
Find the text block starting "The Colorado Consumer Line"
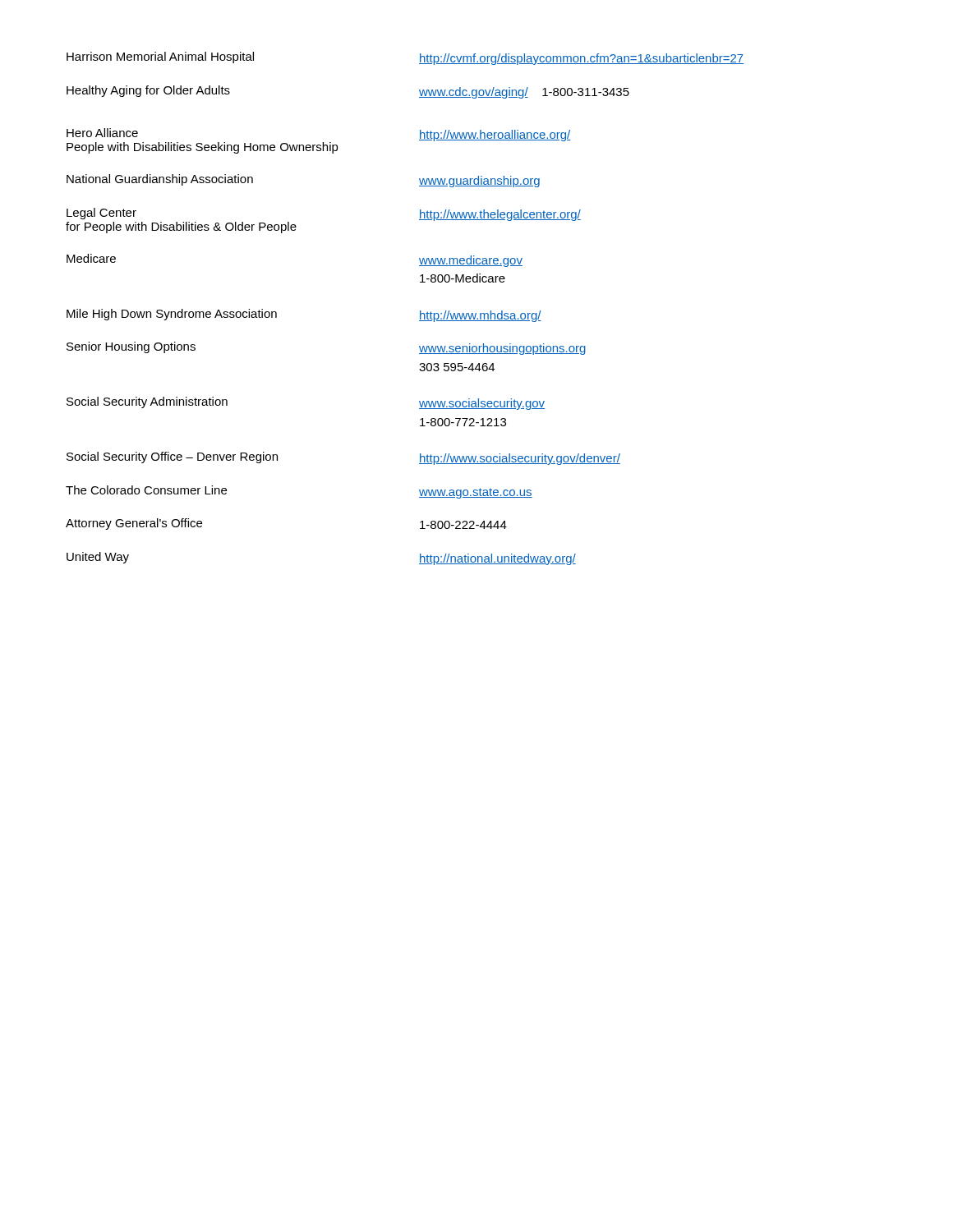click(476, 492)
